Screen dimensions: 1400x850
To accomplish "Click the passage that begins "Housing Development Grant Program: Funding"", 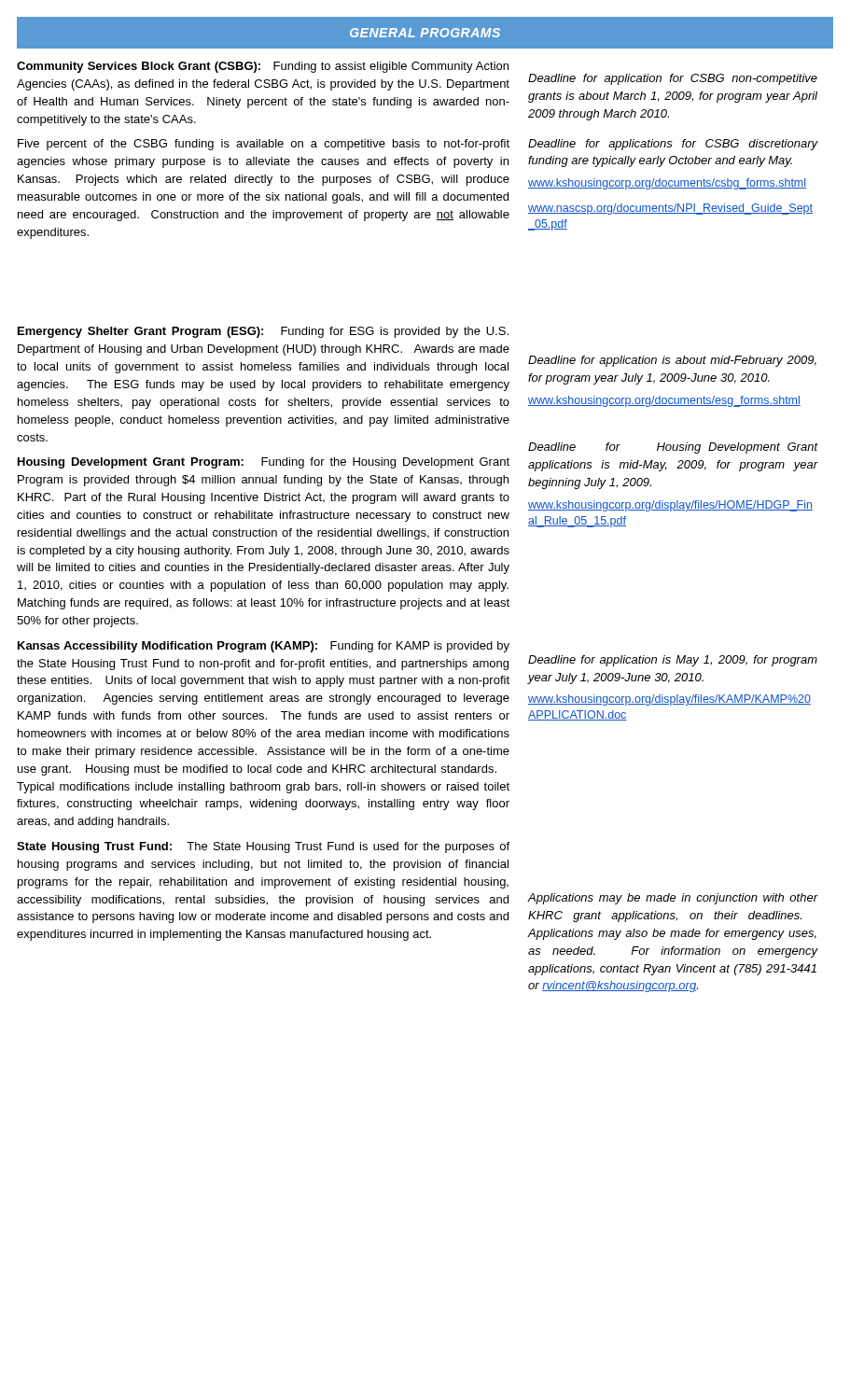I will click(263, 542).
